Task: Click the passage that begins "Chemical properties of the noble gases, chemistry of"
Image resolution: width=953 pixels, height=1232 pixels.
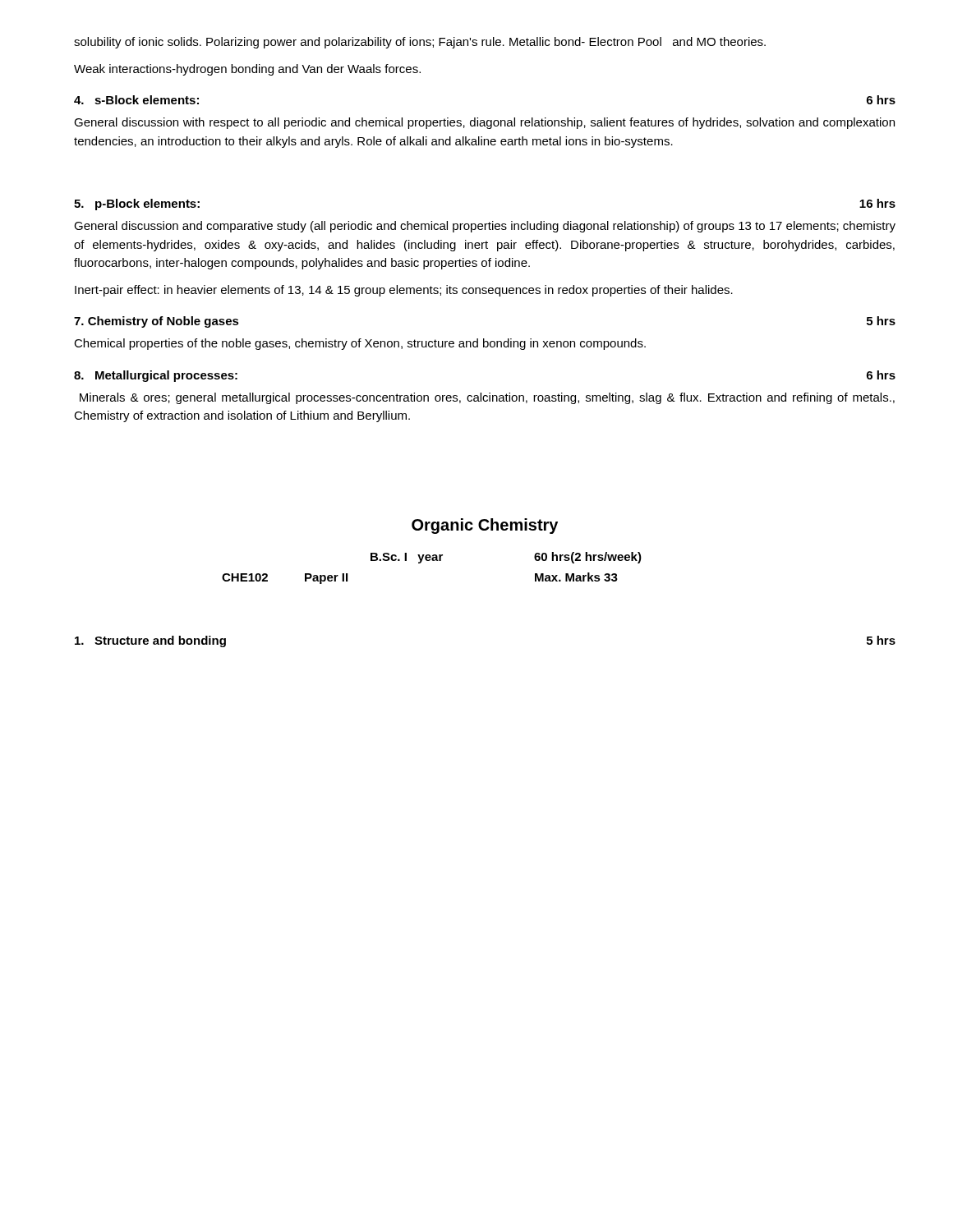Action: (x=485, y=343)
